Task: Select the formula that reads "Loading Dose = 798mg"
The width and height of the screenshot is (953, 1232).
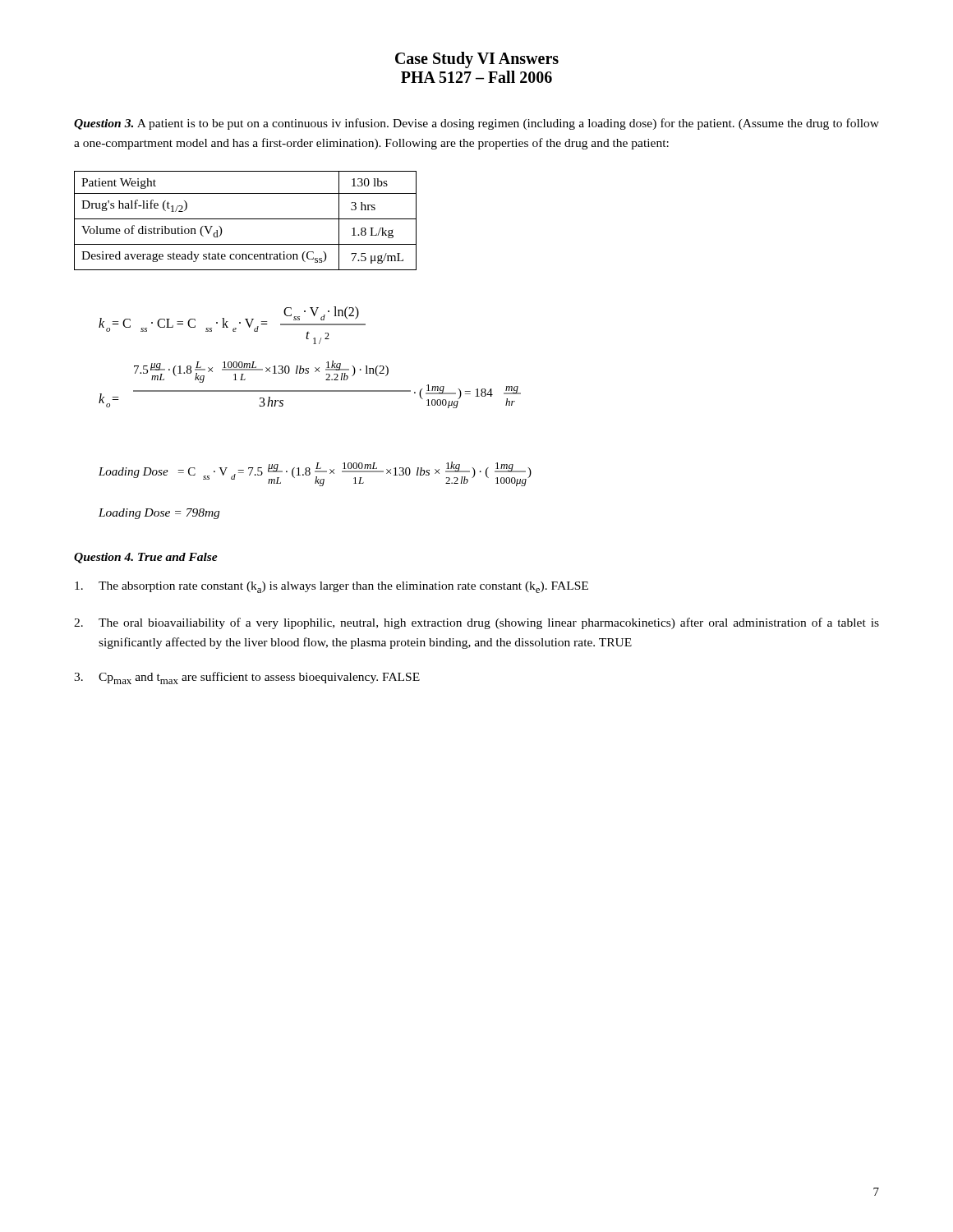Action: pos(159,512)
